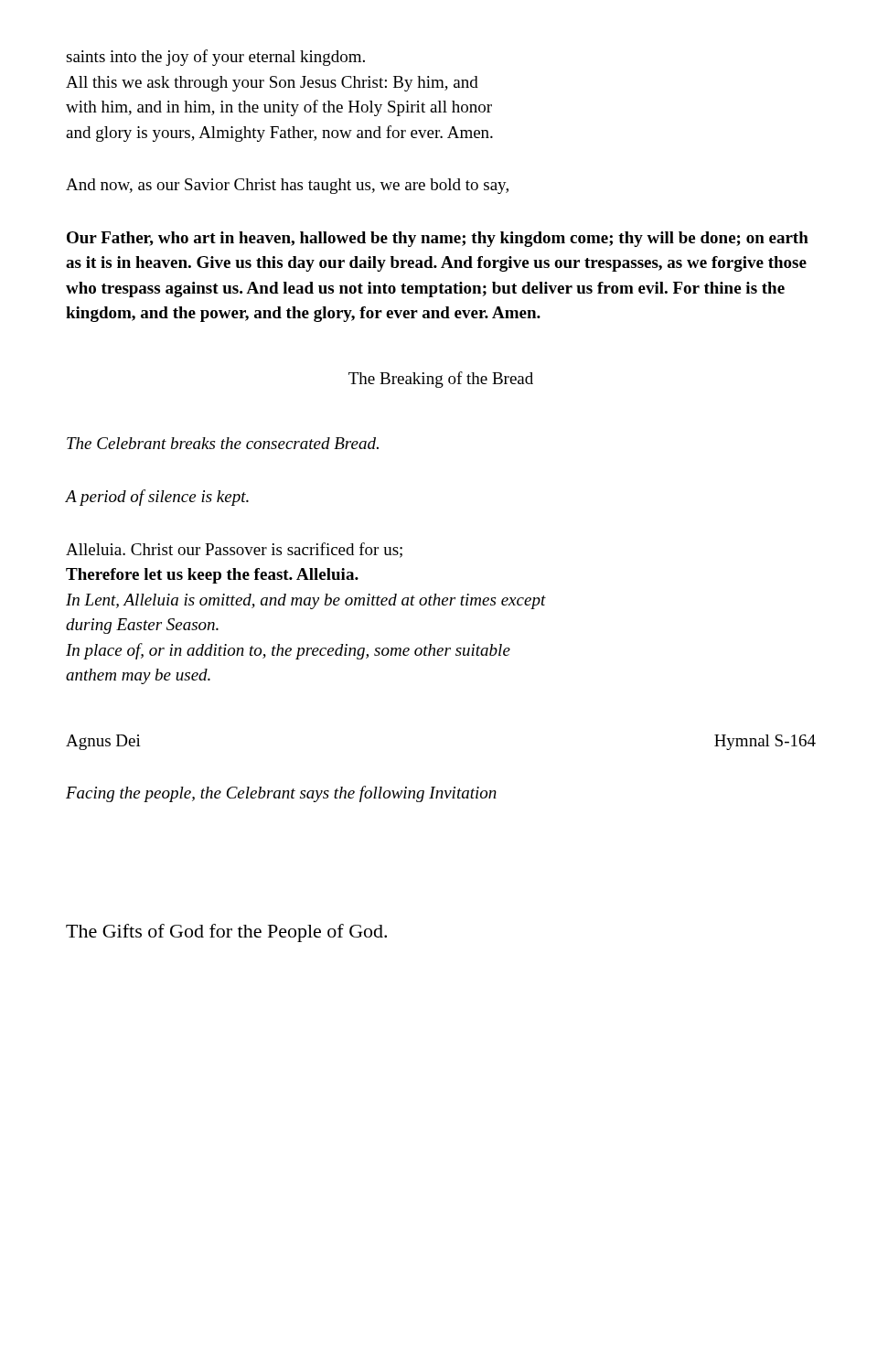The width and height of the screenshot is (888, 1372).
Task: Click the passage that begins "Our Father, who art in heaven, hallowed"
Action: pos(437,275)
